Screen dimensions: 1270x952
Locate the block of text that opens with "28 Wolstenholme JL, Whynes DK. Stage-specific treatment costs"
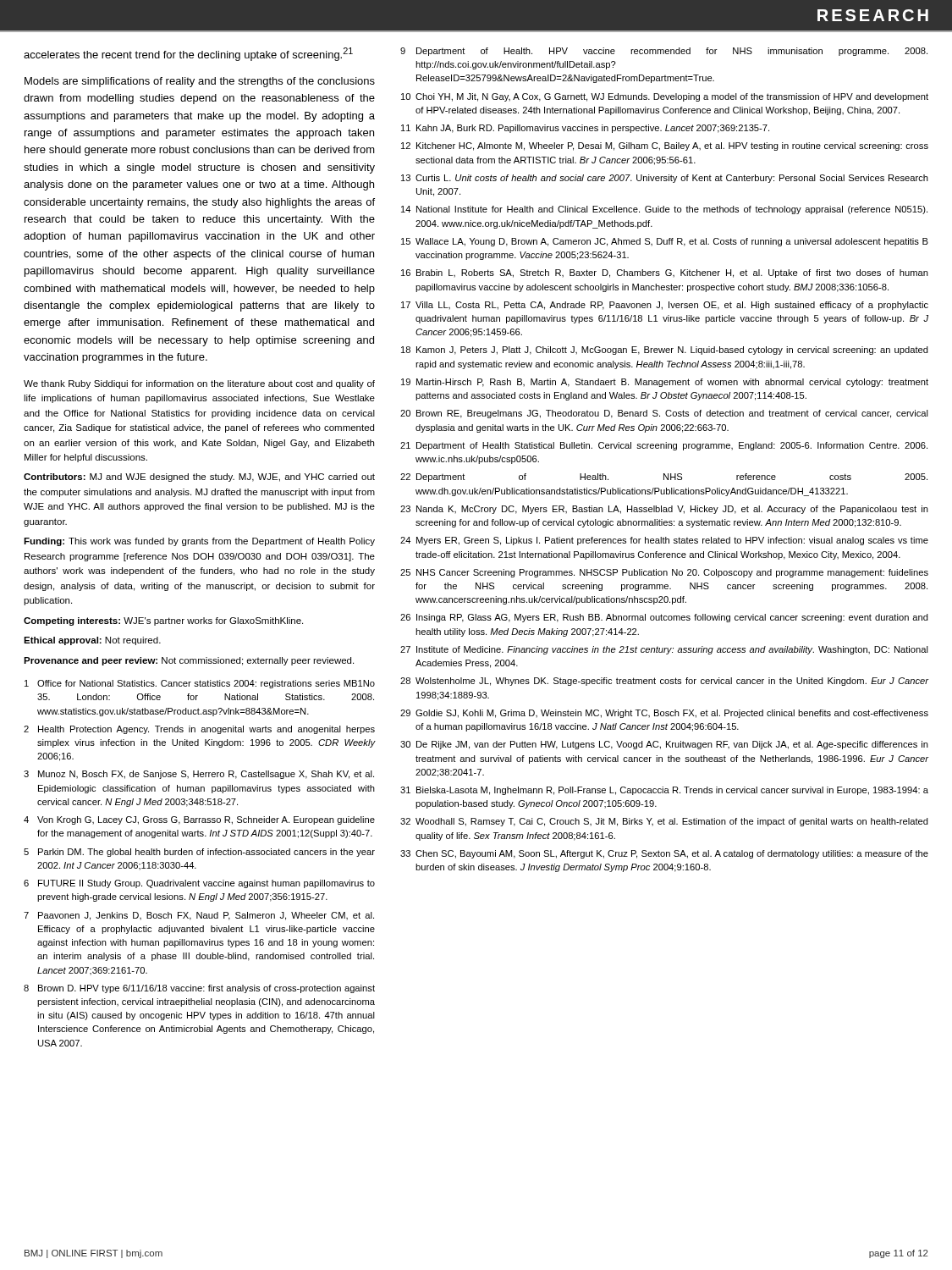click(664, 688)
